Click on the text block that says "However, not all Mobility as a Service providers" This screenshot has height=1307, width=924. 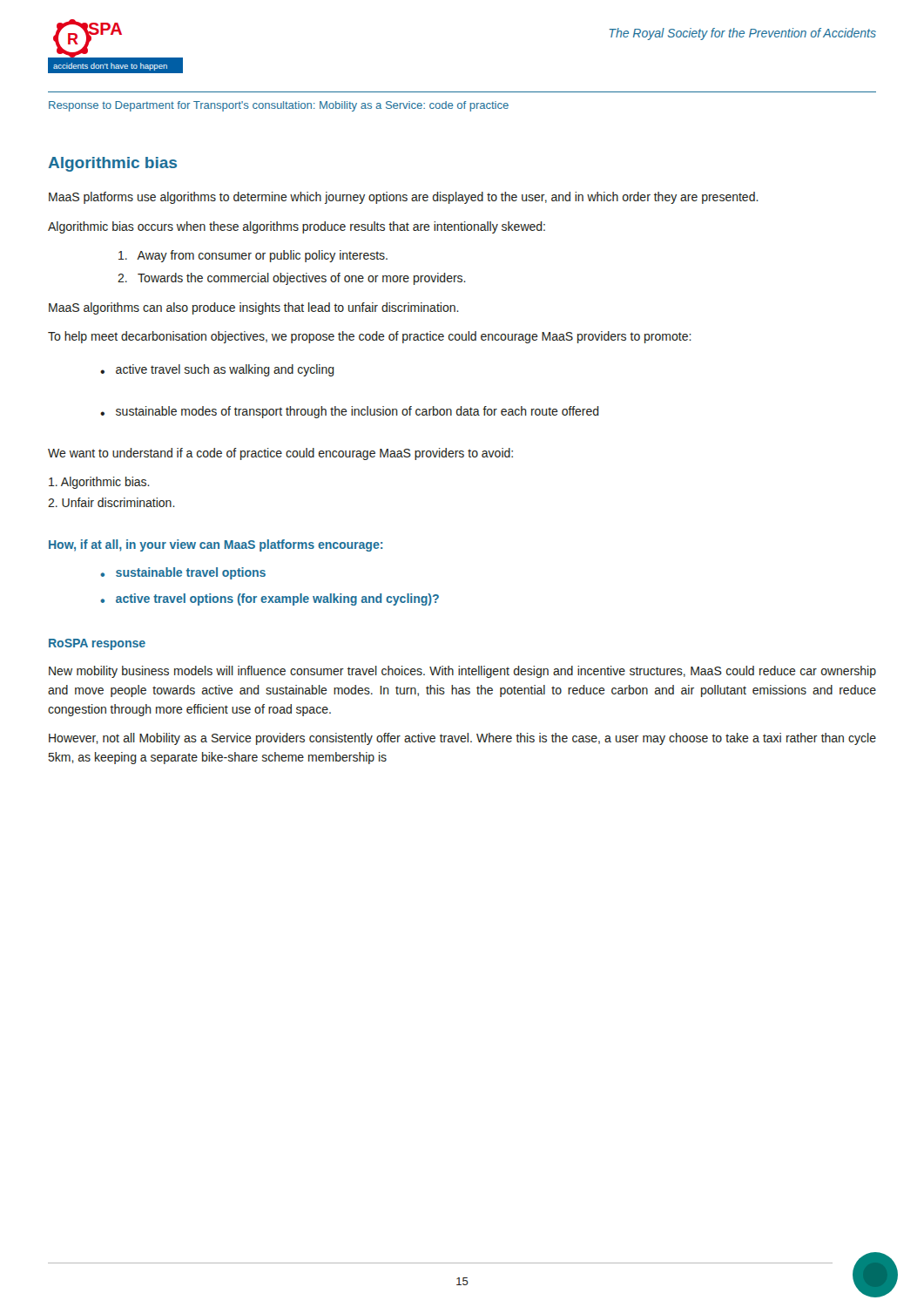point(462,748)
